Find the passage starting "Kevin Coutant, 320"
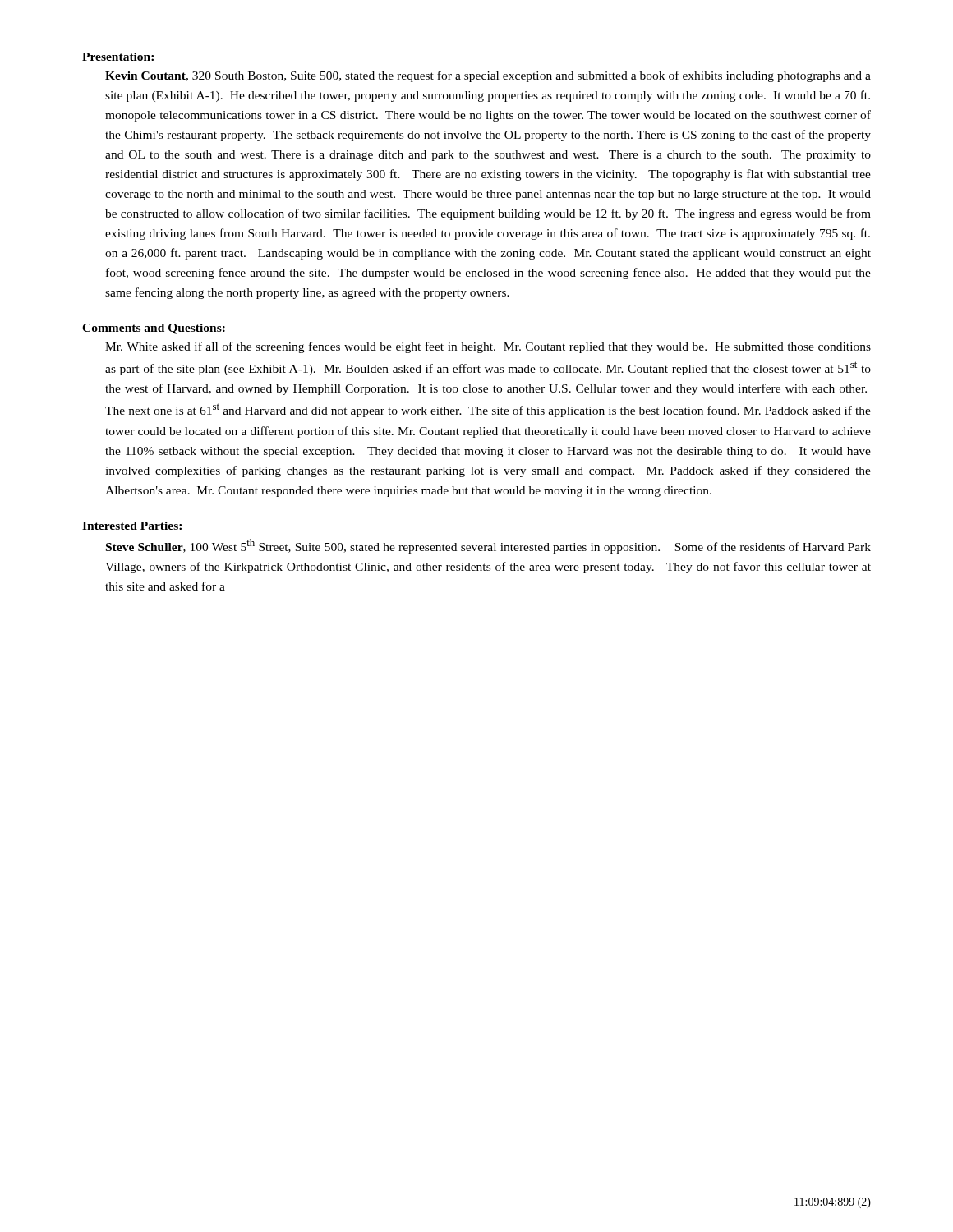 click(x=488, y=184)
